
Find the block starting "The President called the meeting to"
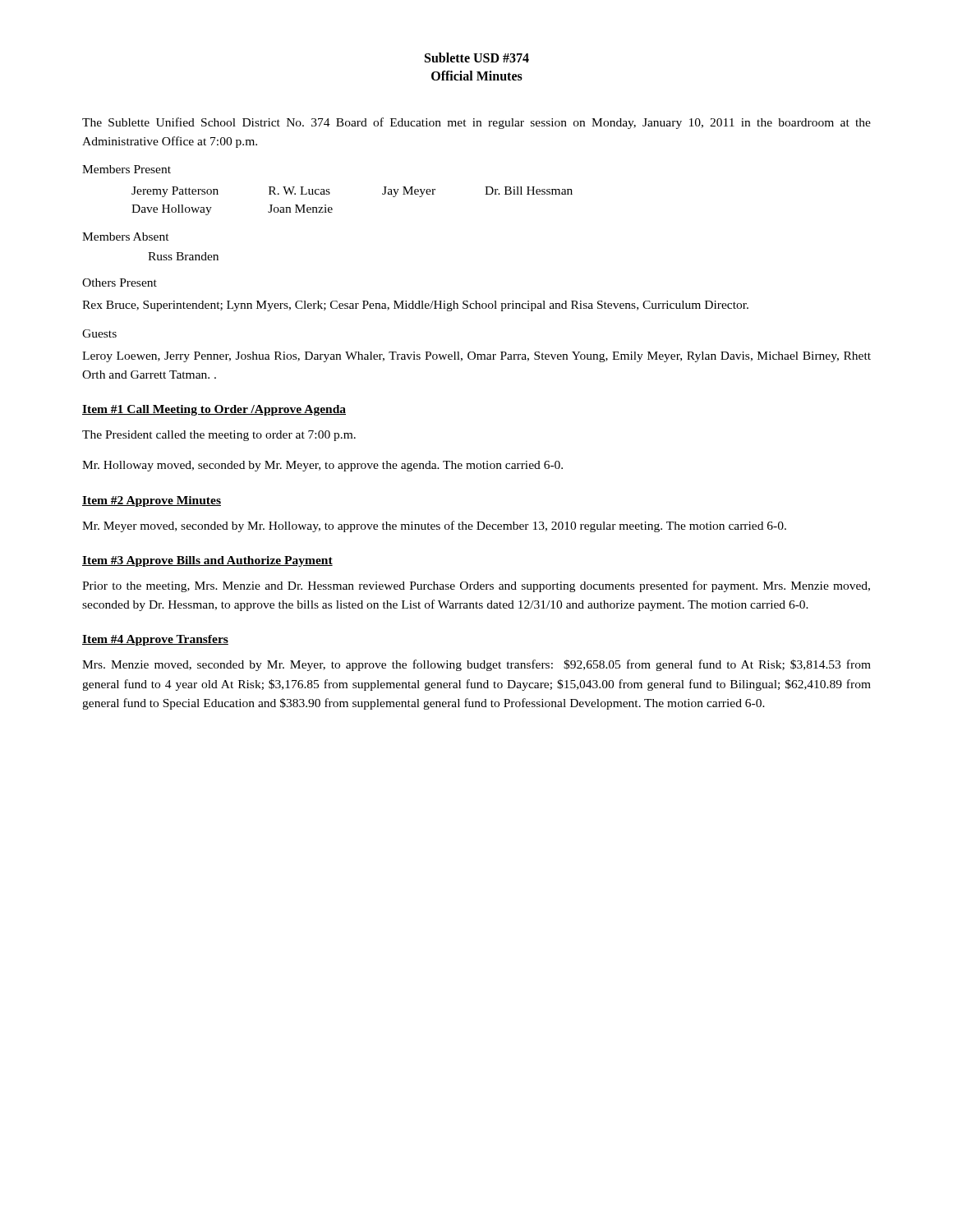click(x=219, y=434)
